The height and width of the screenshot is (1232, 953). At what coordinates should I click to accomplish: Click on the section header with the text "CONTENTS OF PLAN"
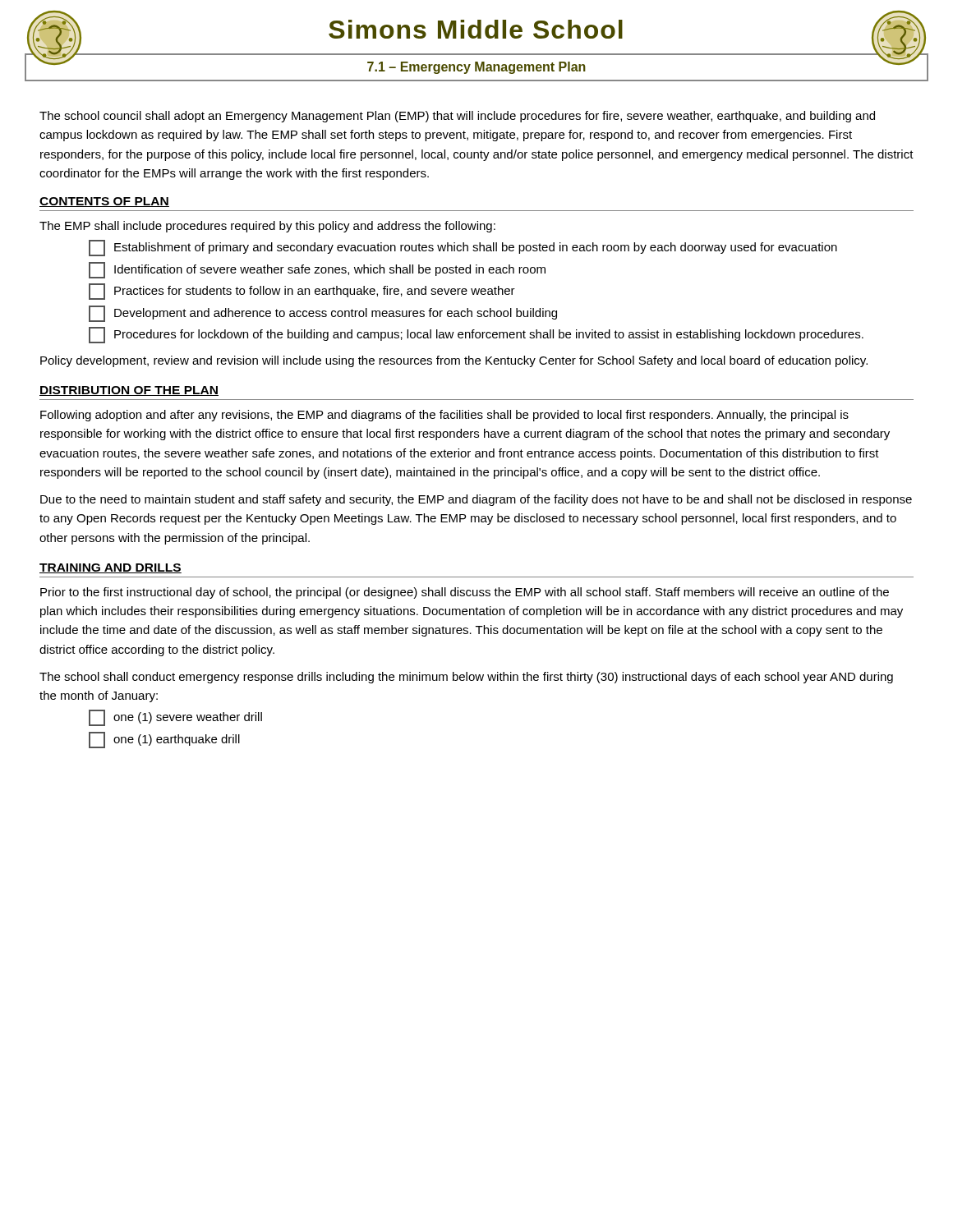pyautogui.click(x=104, y=201)
